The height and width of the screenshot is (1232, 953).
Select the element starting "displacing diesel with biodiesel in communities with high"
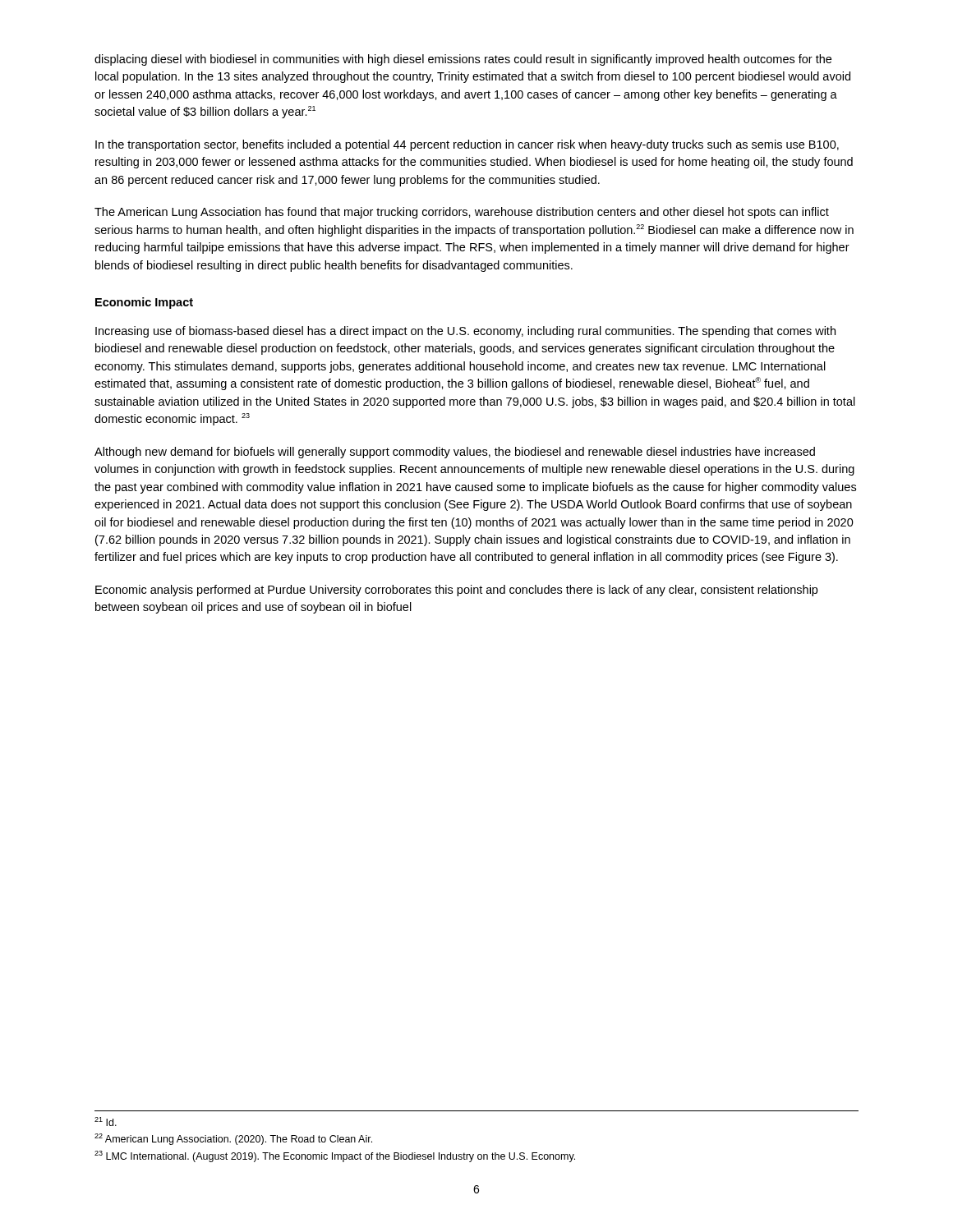click(x=473, y=86)
